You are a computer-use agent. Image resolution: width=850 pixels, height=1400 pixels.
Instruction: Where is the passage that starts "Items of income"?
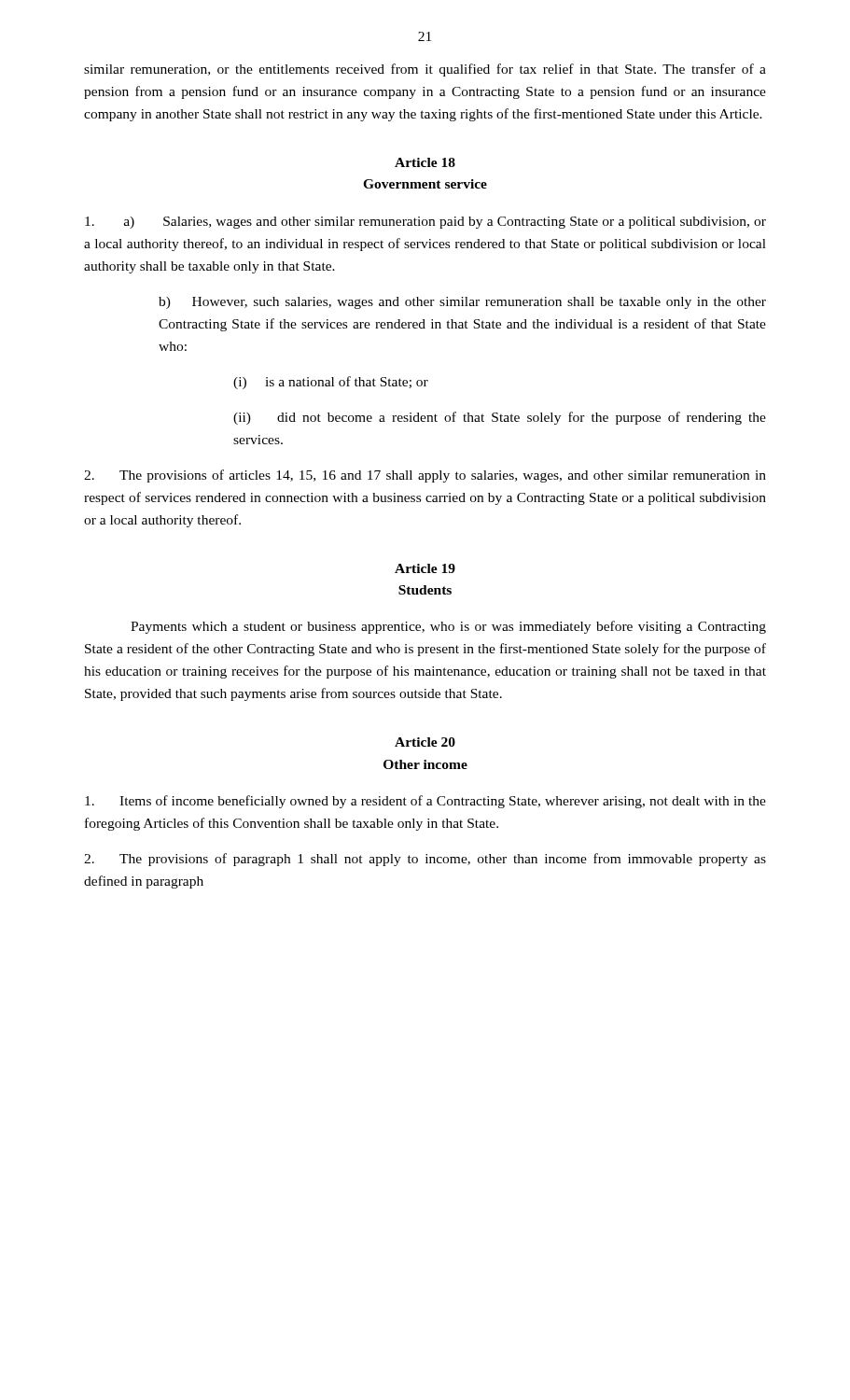click(x=425, y=810)
